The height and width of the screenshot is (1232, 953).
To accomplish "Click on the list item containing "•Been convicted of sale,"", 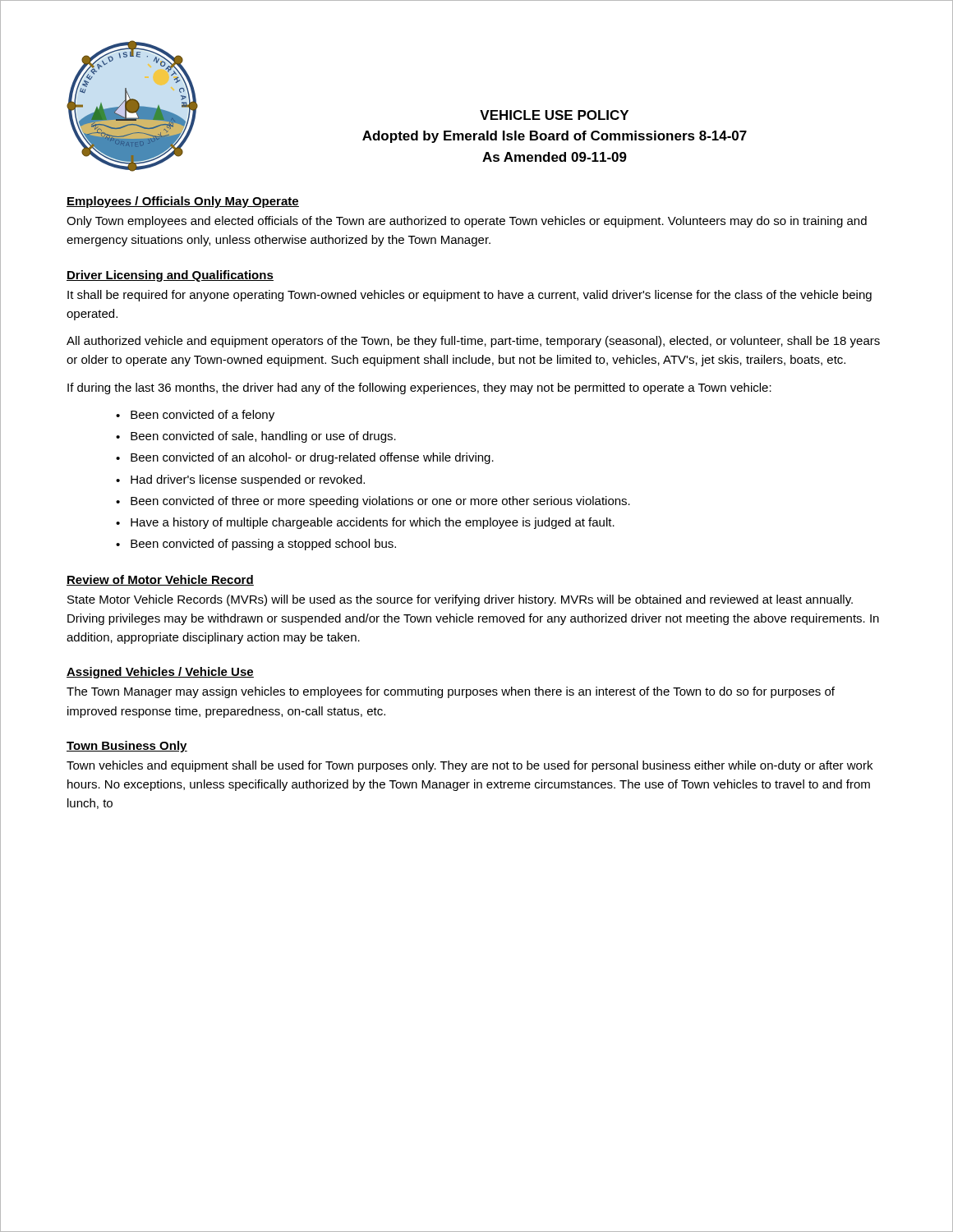I will click(x=256, y=436).
